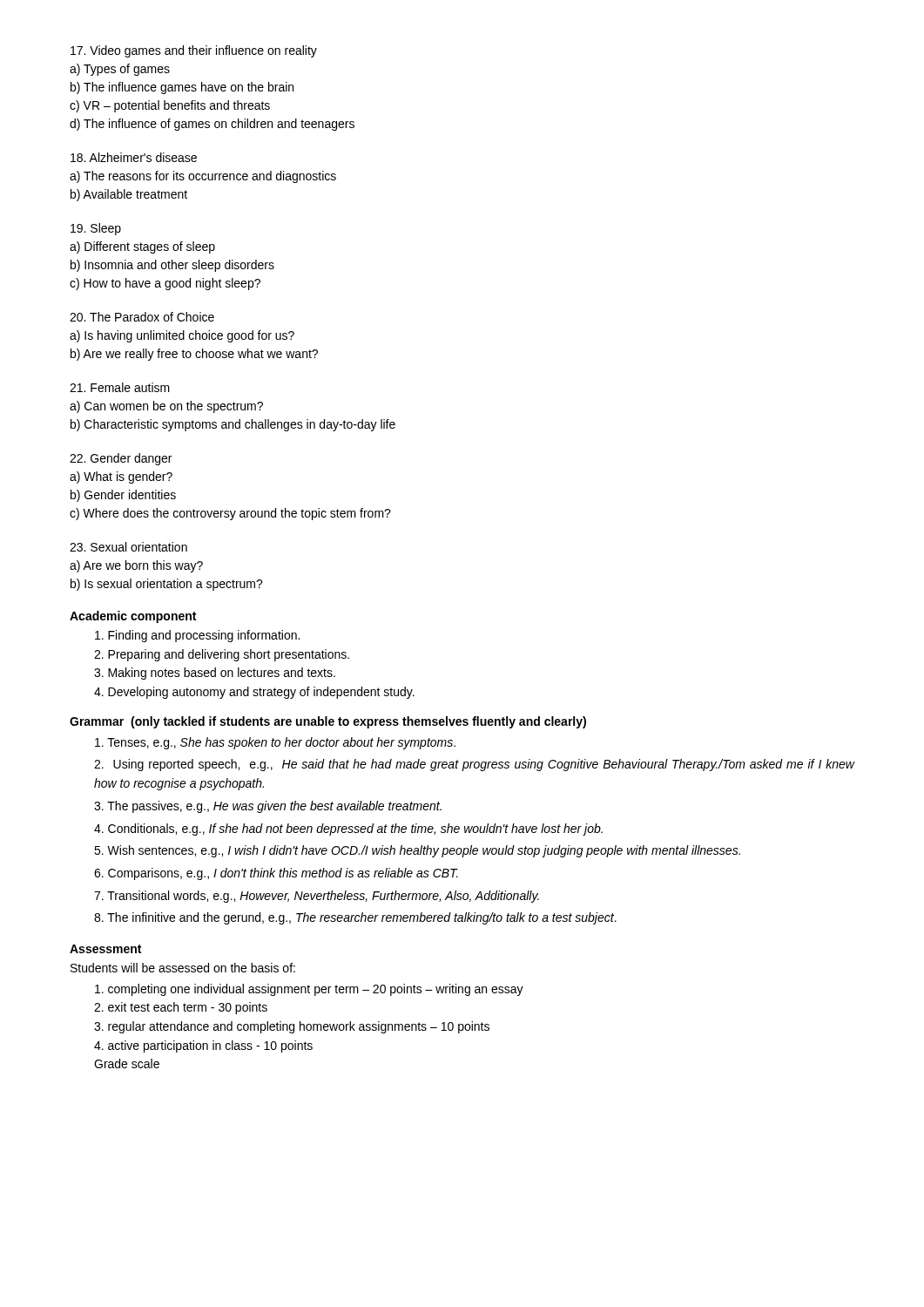Viewport: 924px width, 1307px height.
Task: Select the list item containing "22. Gender danger"
Action: [x=121, y=459]
